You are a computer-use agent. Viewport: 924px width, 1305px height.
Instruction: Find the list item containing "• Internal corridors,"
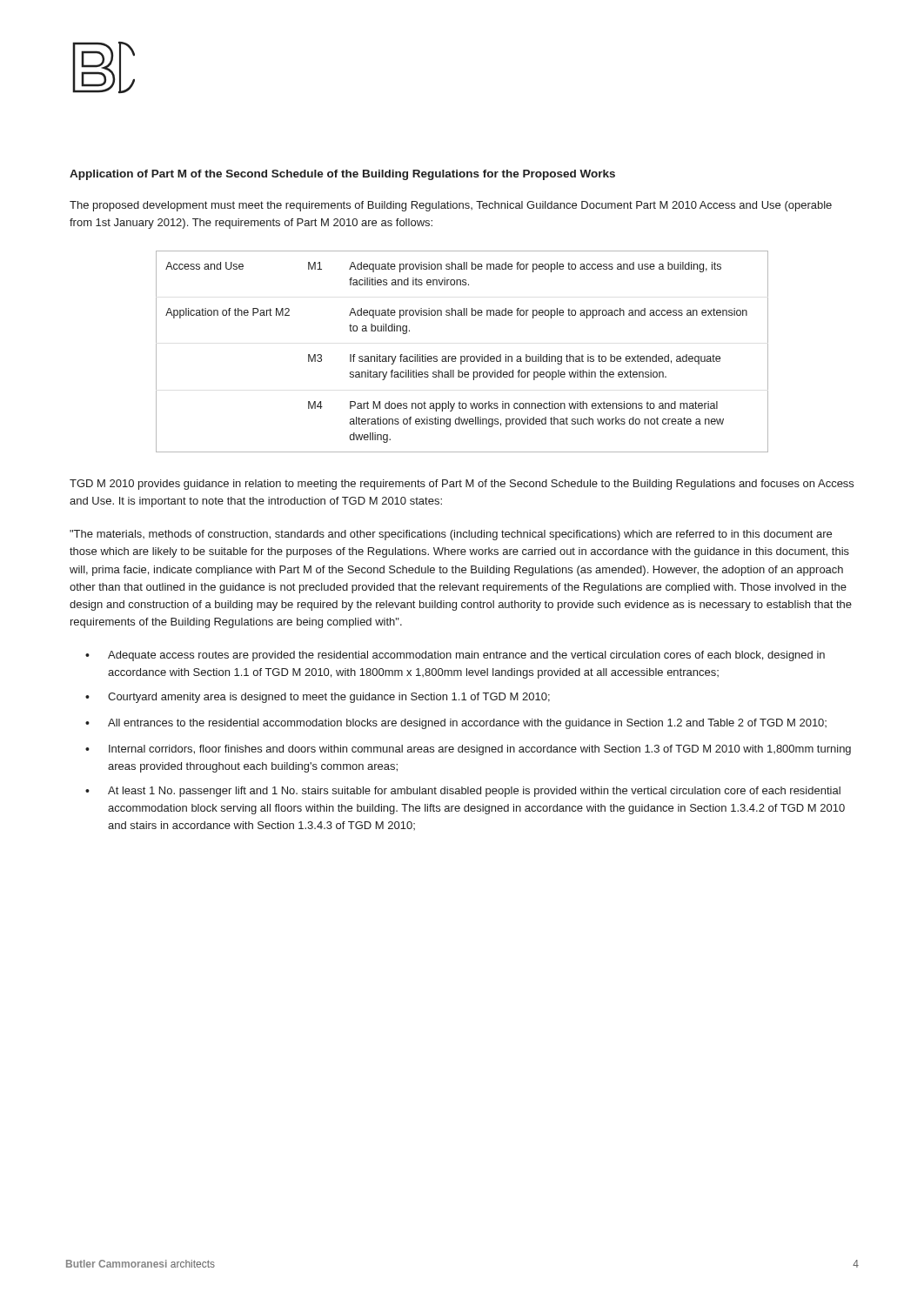click(x=470, y=758)
